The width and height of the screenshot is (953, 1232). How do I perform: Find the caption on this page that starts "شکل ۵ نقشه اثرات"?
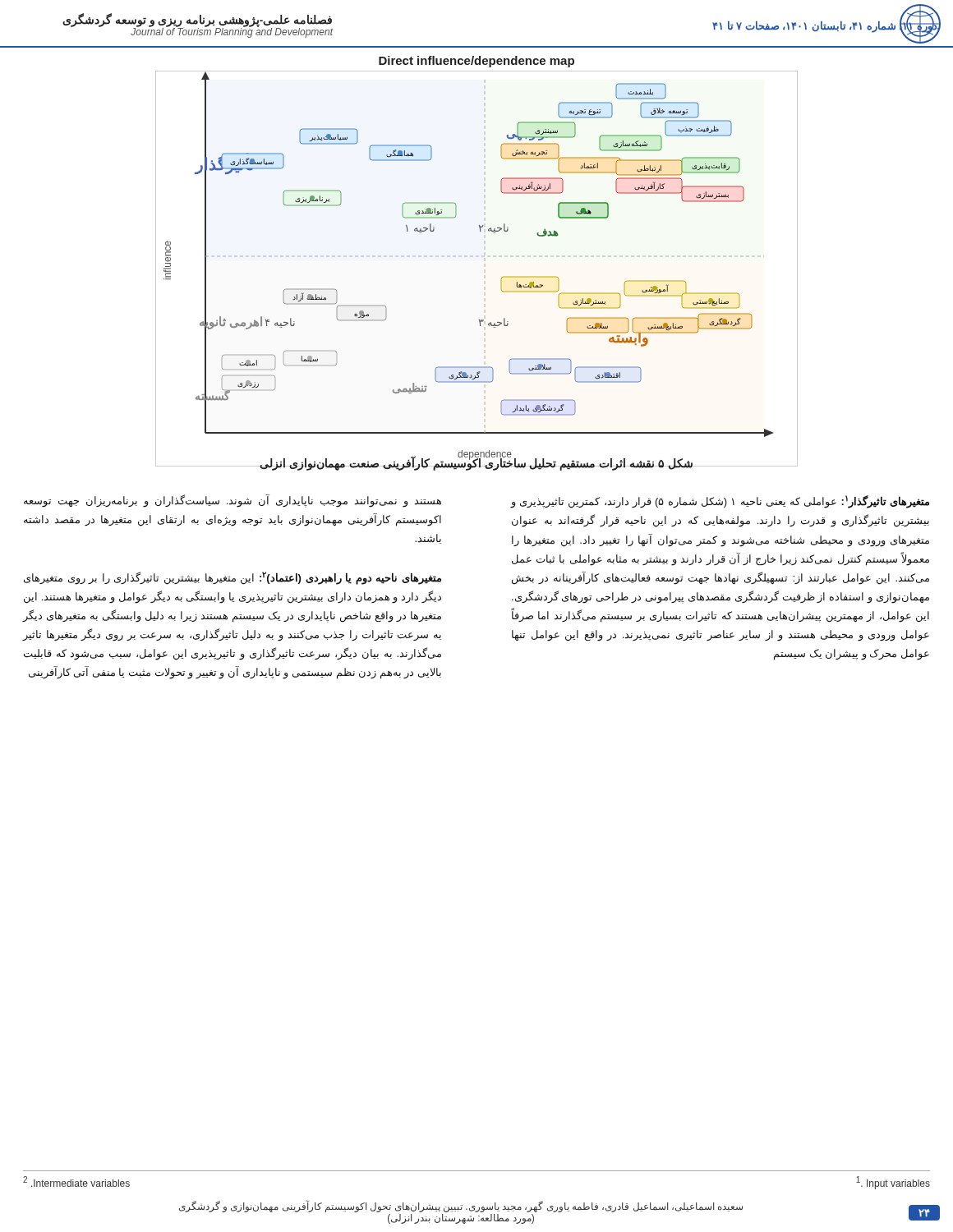click(476, 463)
